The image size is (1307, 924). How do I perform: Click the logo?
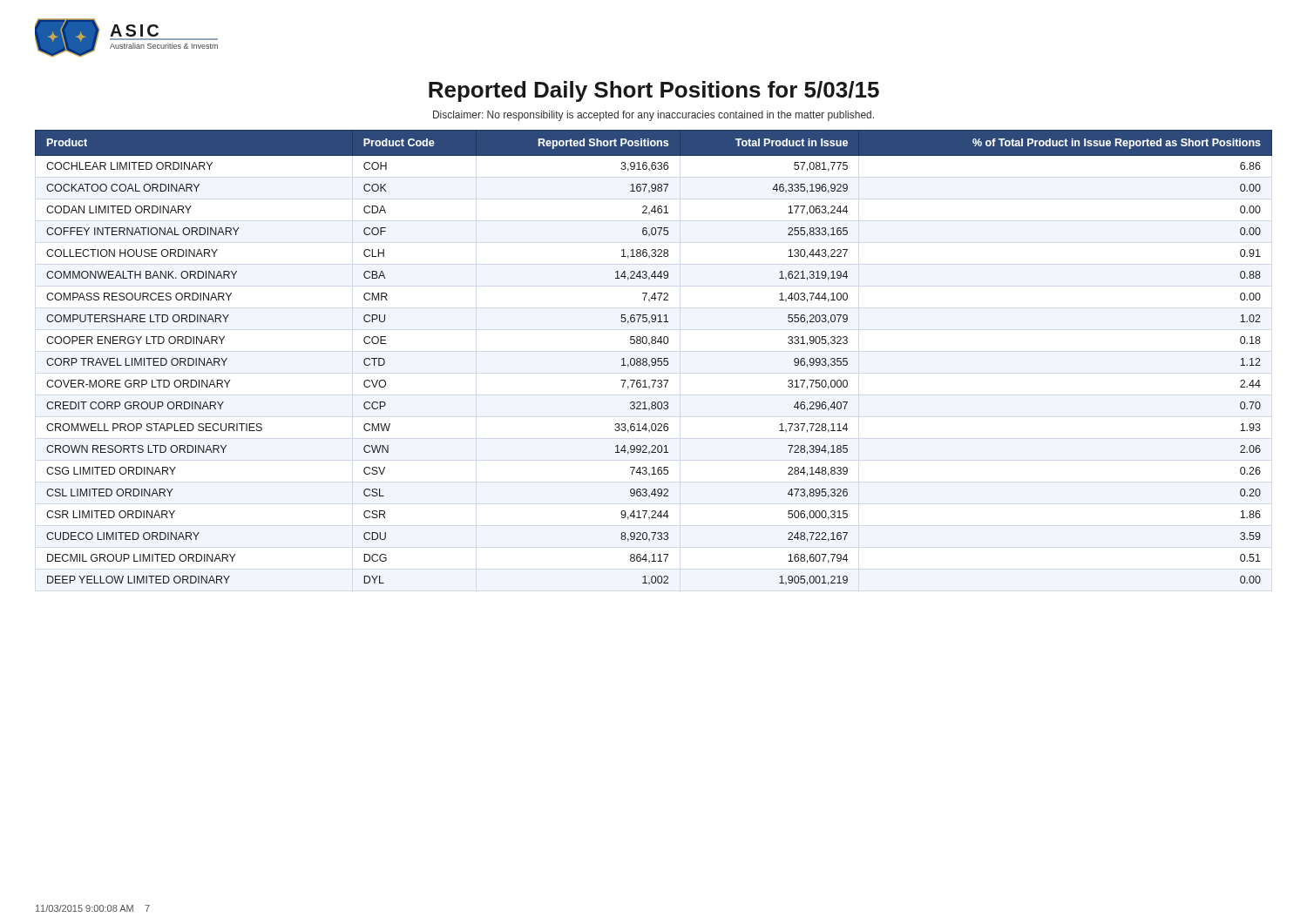pos(126,42)
